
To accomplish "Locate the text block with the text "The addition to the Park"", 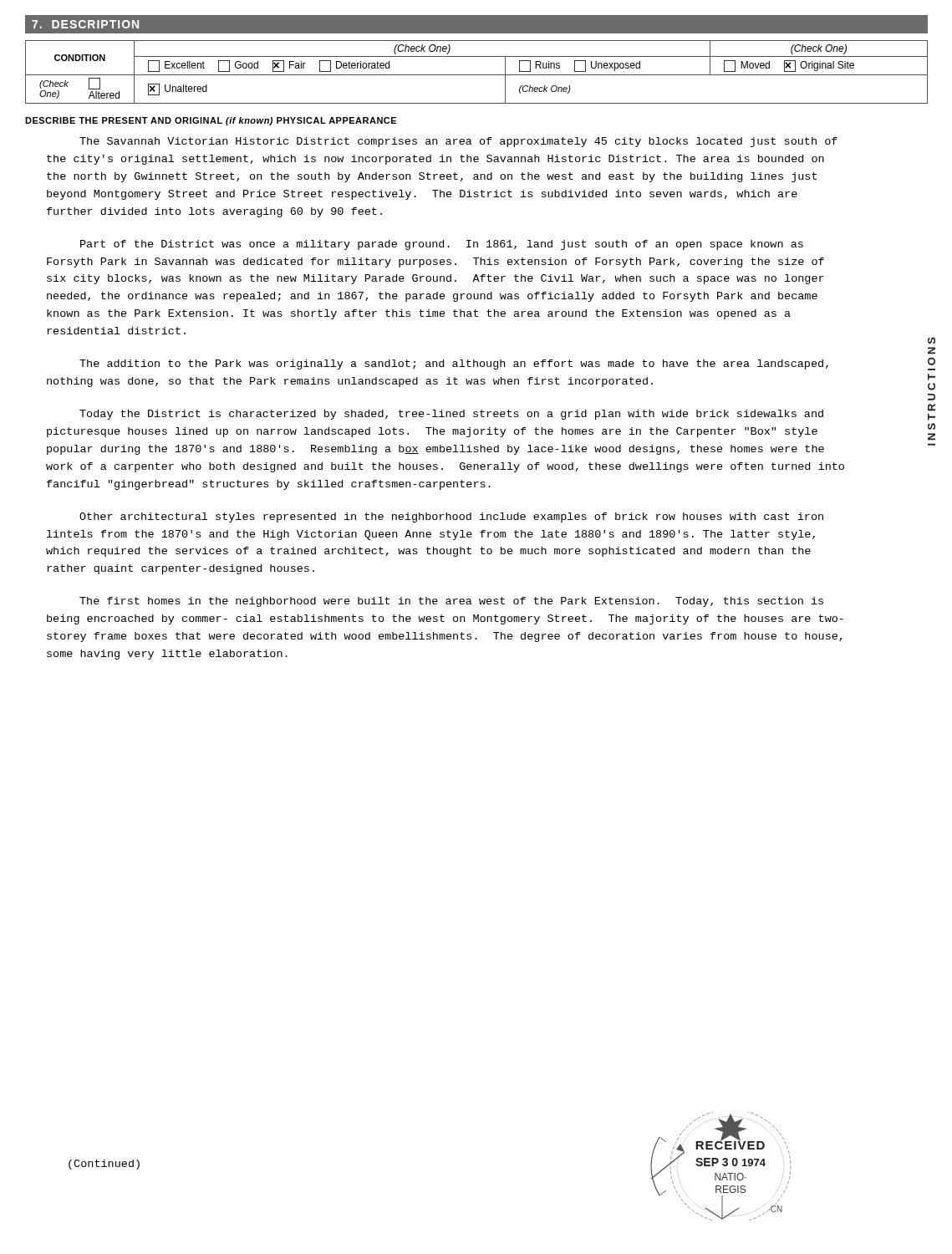I will (x=447, y=374).
